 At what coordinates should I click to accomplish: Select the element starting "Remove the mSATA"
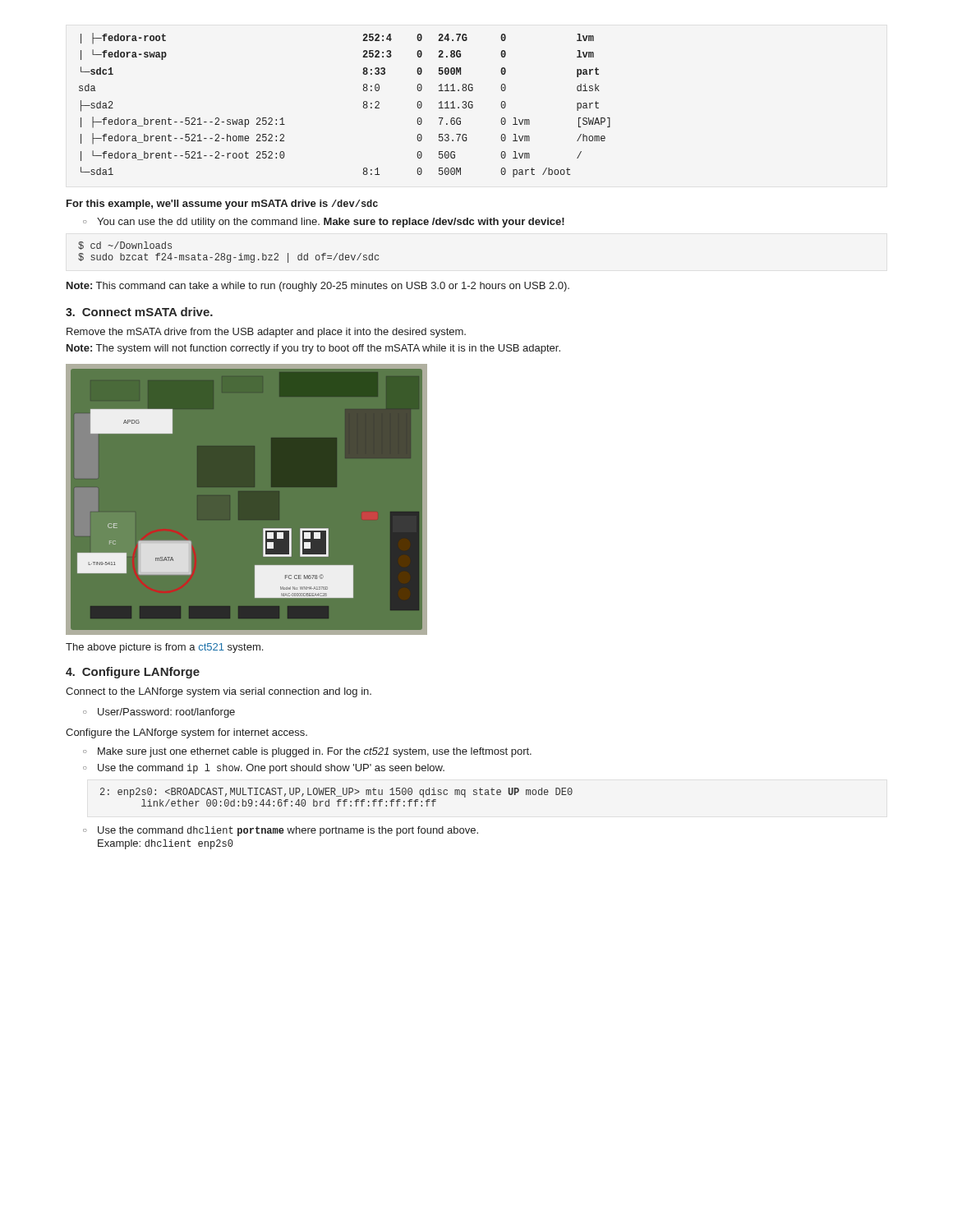[x=313, y=339]
